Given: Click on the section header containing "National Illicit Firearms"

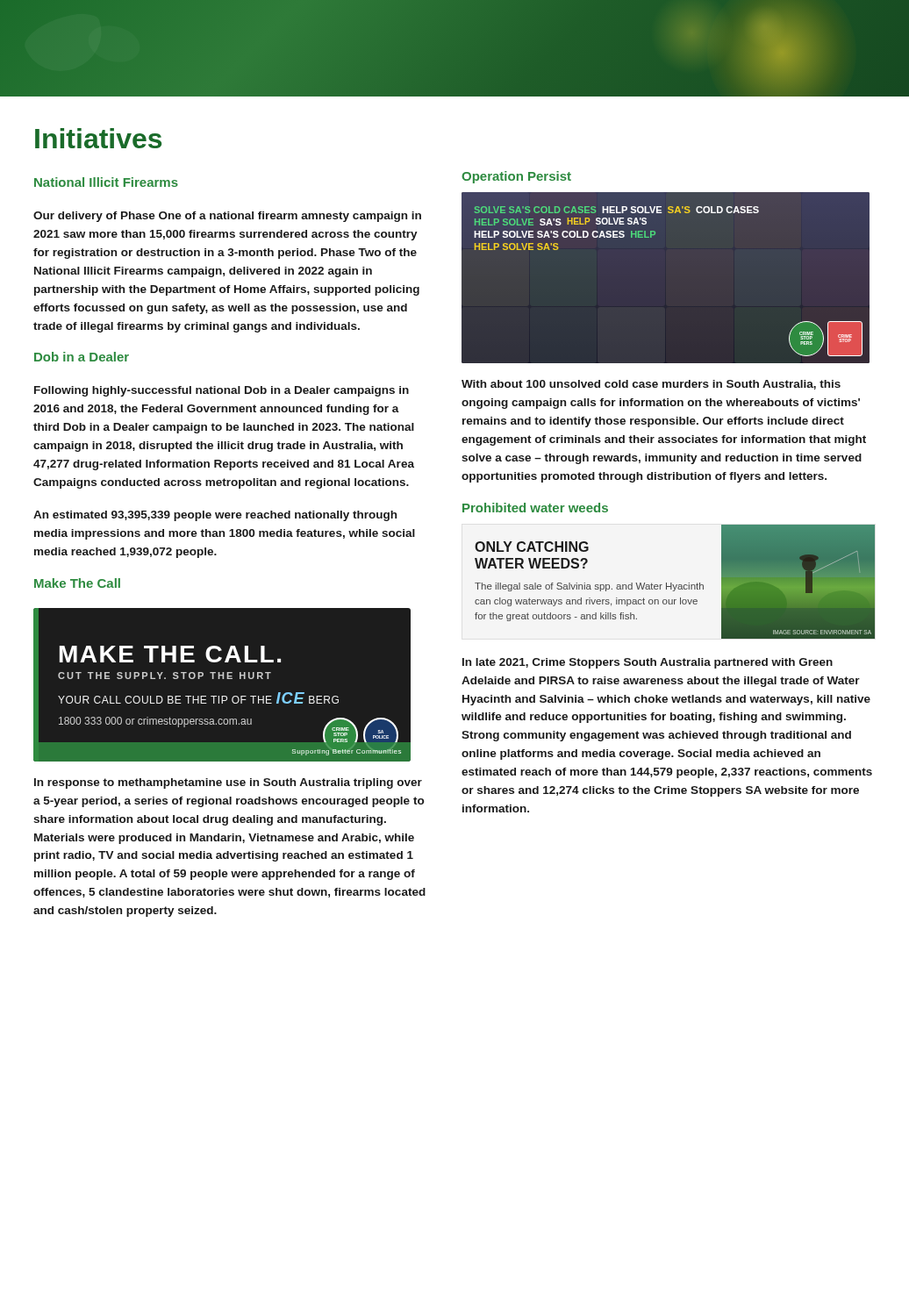Looking at the screenshot, I should (106, 182).
